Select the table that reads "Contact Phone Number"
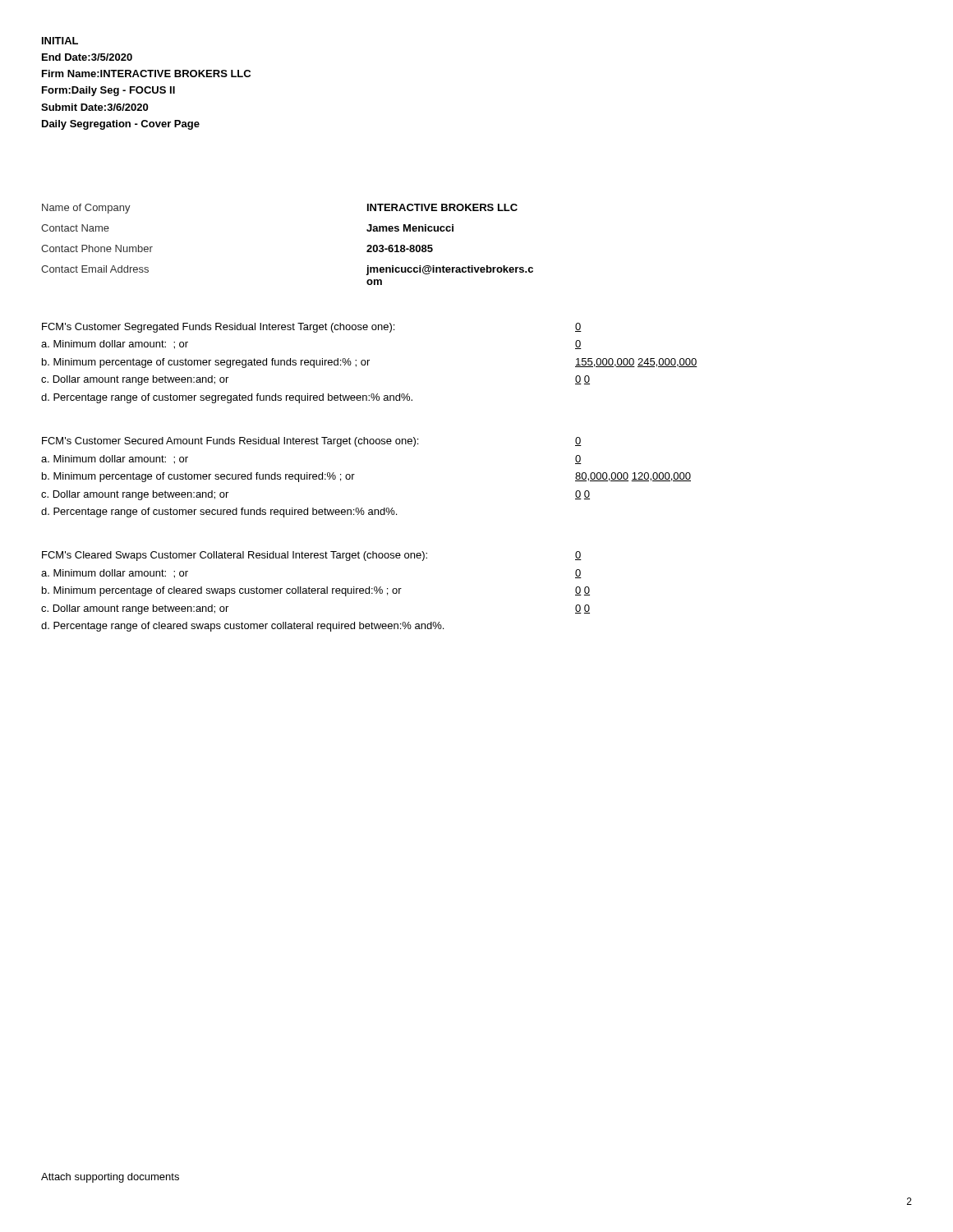The image size is (953, 1232). 476,244
